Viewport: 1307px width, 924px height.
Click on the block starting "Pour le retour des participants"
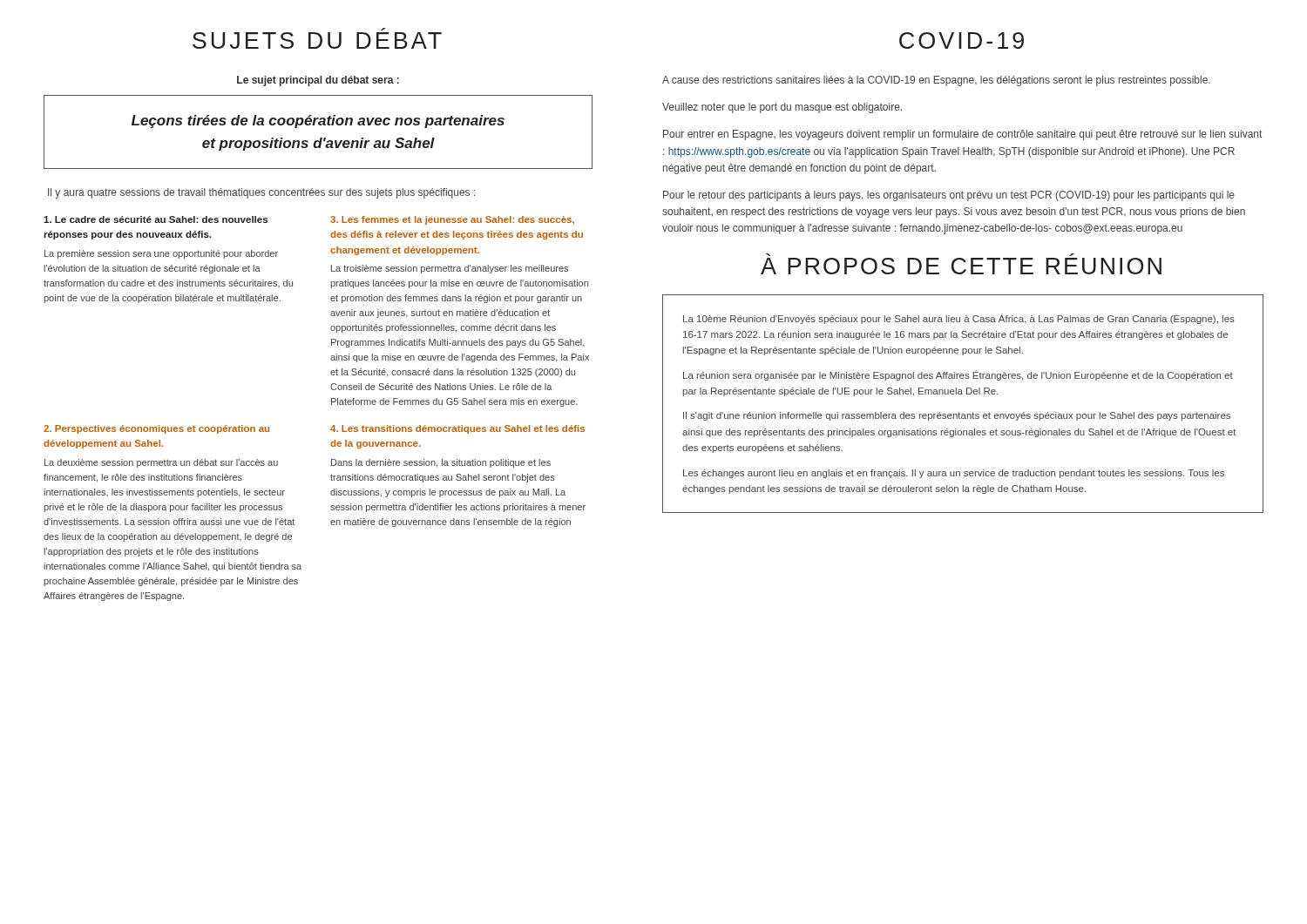pos(954,212)
